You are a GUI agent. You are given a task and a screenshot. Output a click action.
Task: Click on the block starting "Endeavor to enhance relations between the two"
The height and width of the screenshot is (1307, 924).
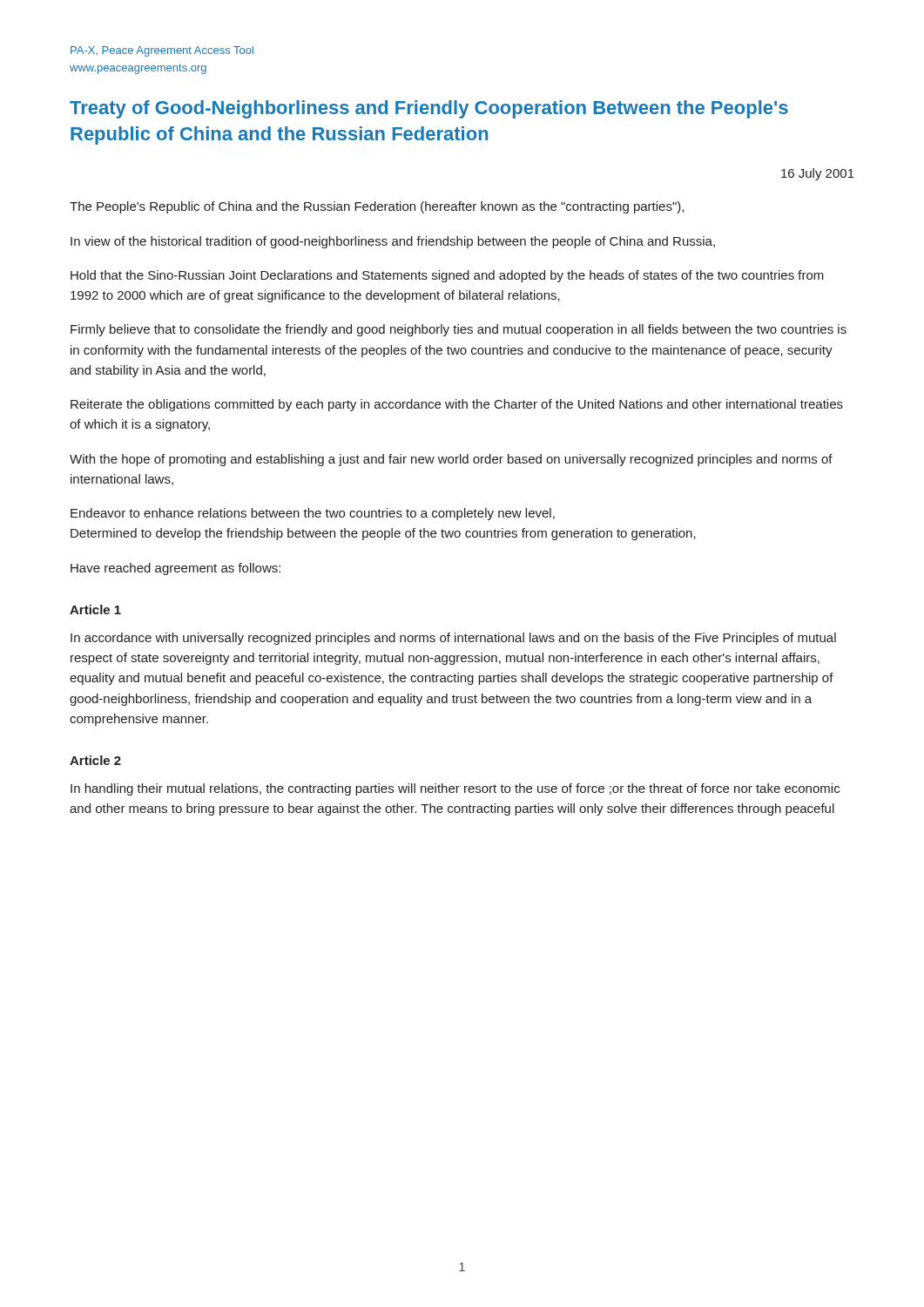[x=383, y=523]
